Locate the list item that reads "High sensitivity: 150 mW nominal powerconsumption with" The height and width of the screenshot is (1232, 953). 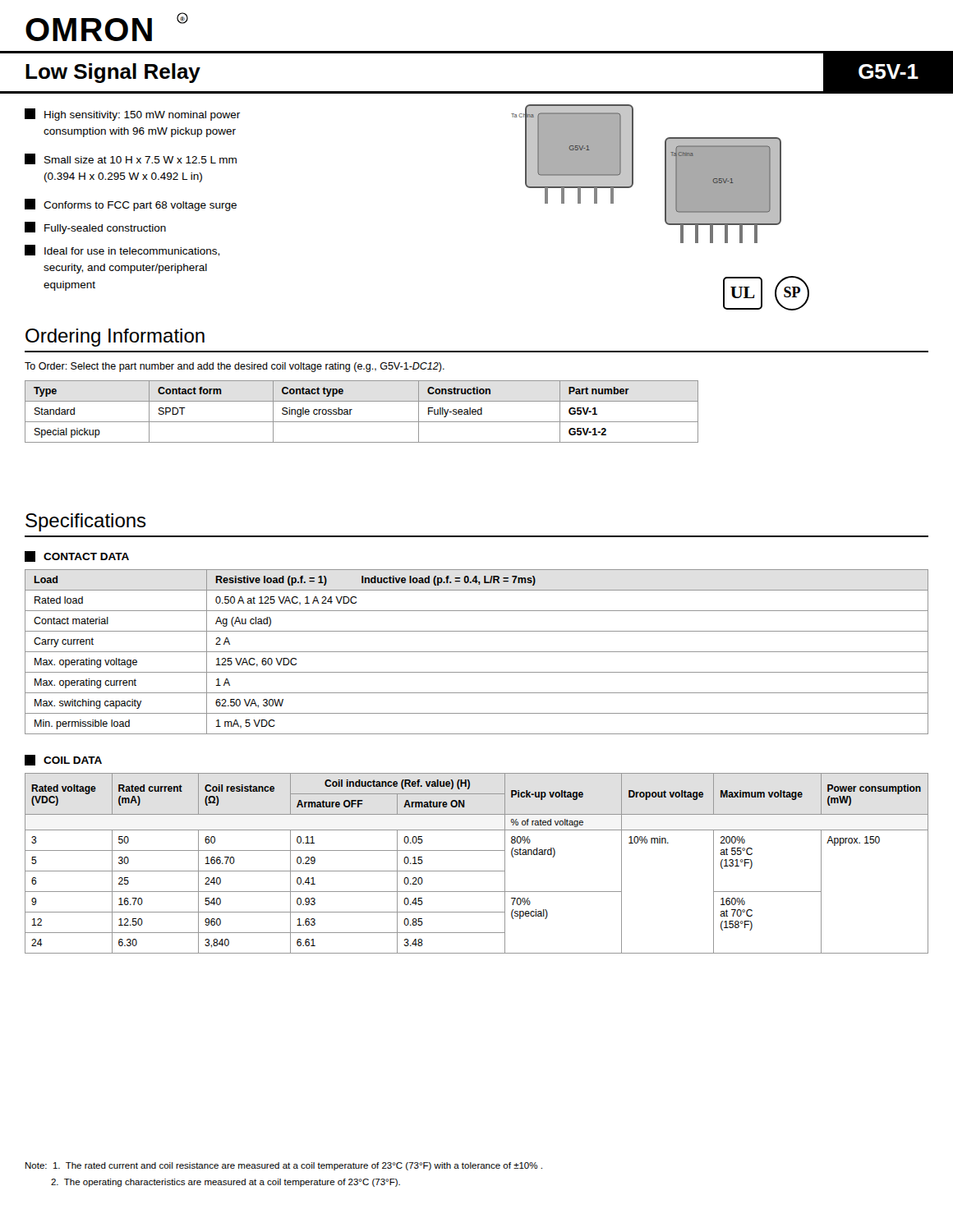tap(132, 123)
